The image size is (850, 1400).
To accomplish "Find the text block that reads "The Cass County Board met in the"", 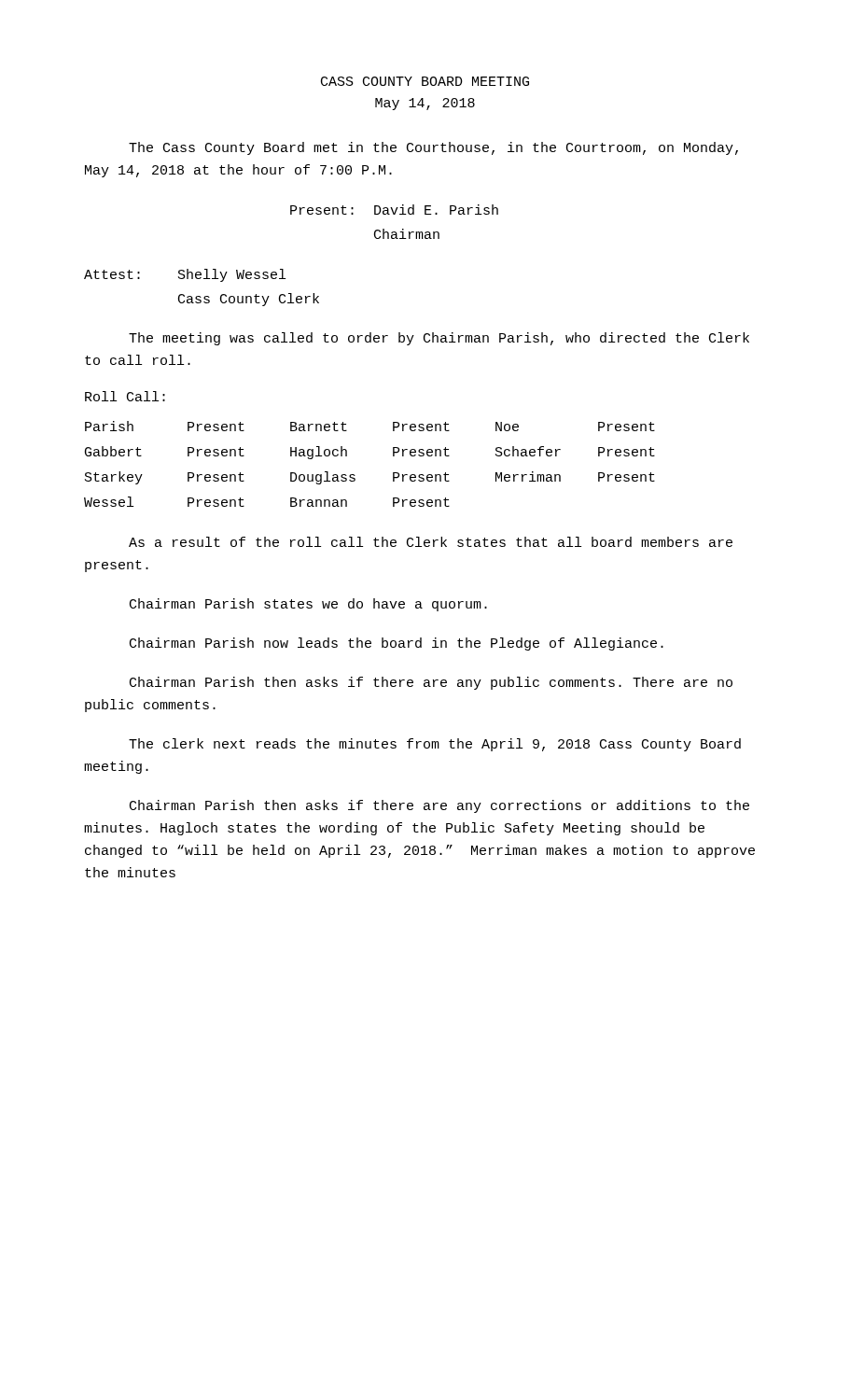I will point(413,160).
